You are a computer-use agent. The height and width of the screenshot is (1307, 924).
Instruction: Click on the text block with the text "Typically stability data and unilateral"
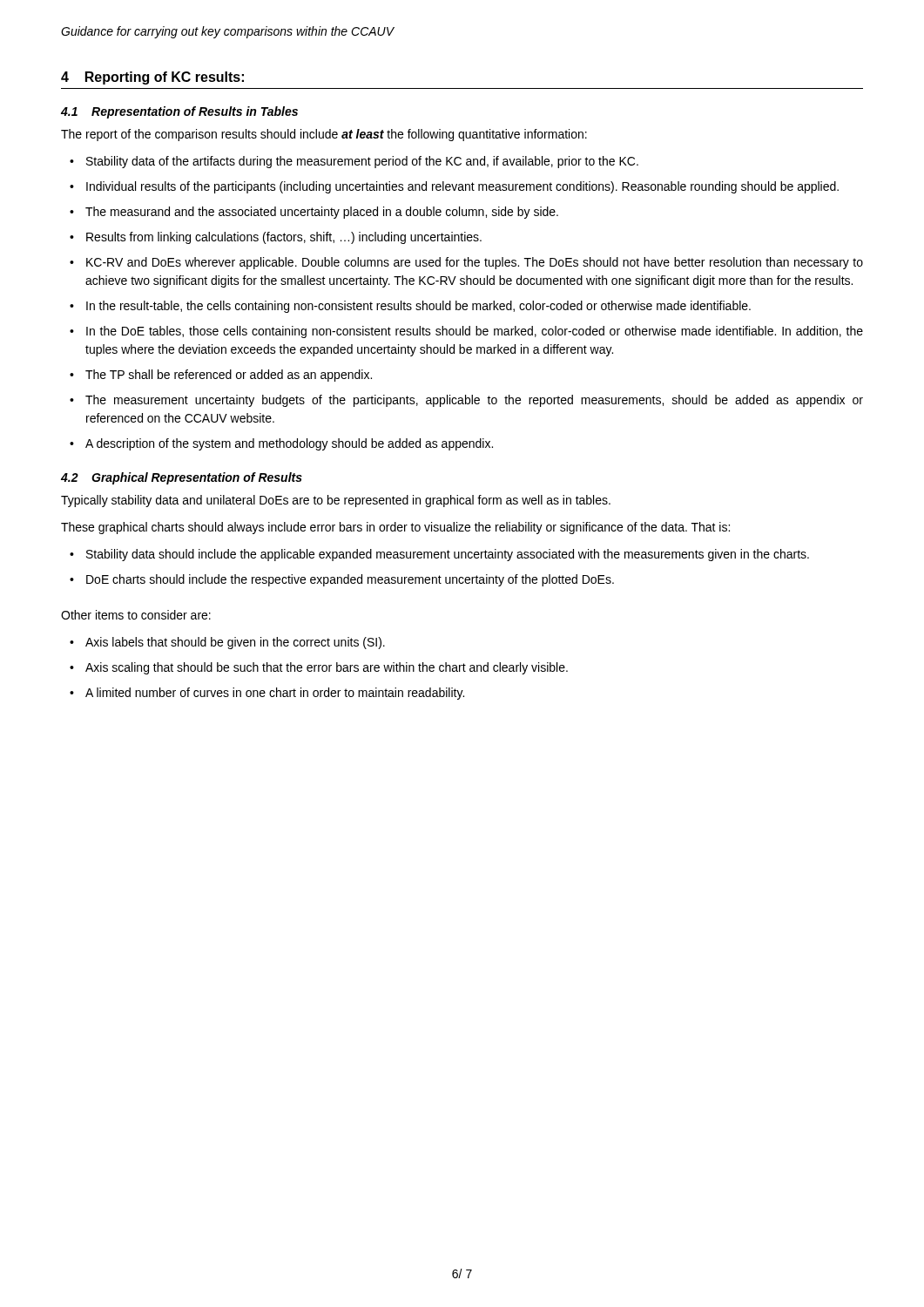(336, 500)
